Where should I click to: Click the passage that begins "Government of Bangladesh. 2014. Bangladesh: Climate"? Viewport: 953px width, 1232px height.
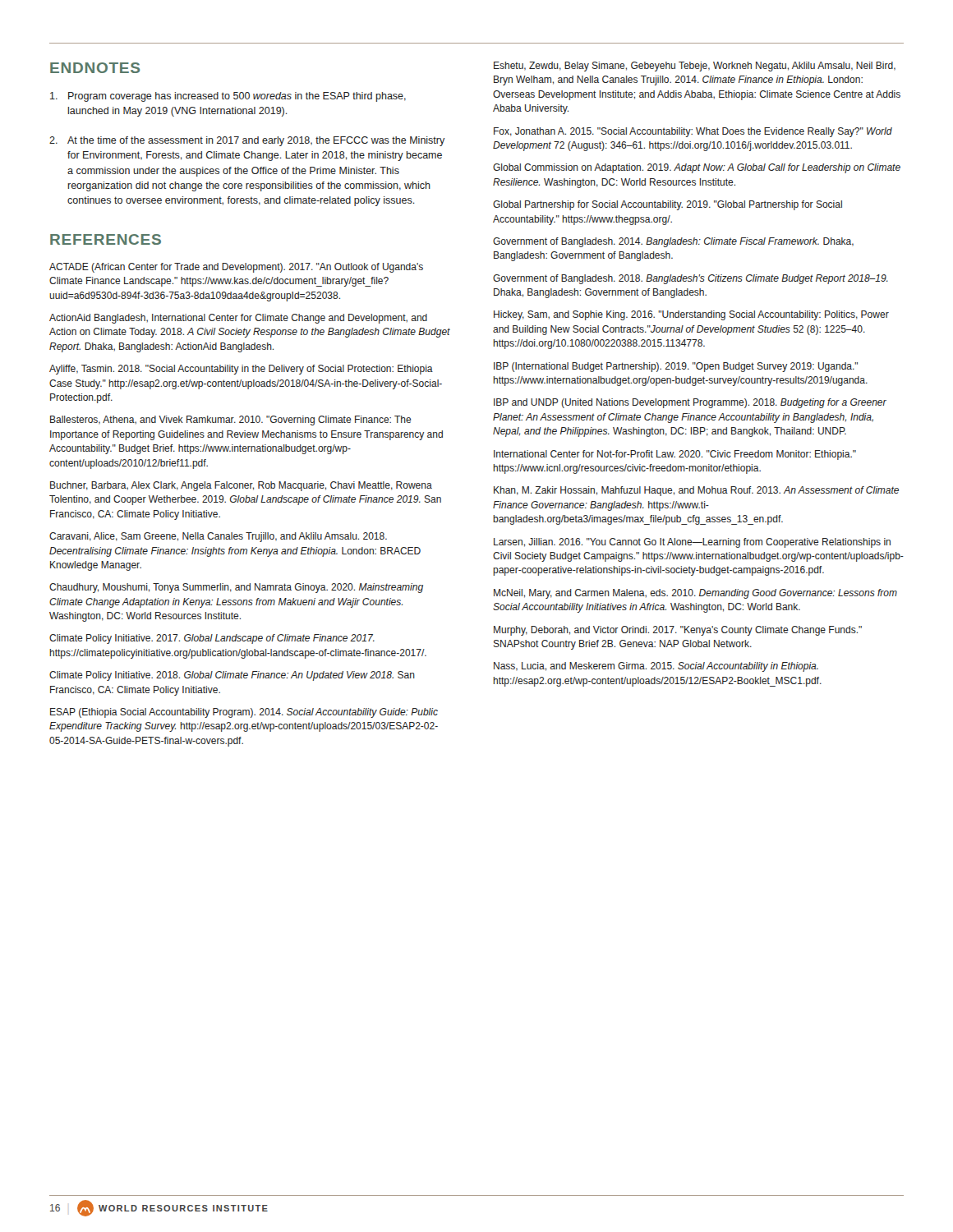(x=673, y=249)
